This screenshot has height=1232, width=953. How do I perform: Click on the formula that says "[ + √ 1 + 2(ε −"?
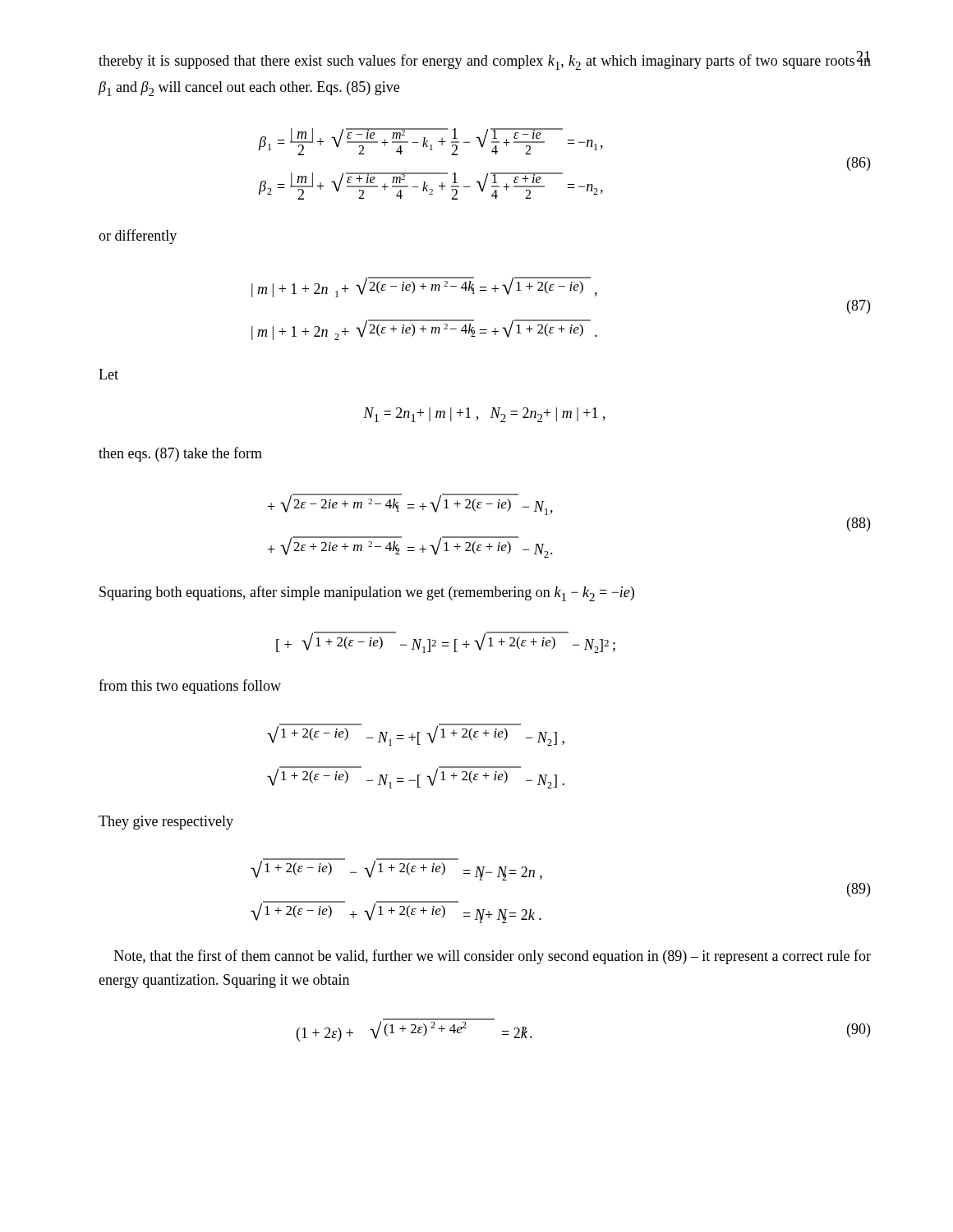click(485, 640)
